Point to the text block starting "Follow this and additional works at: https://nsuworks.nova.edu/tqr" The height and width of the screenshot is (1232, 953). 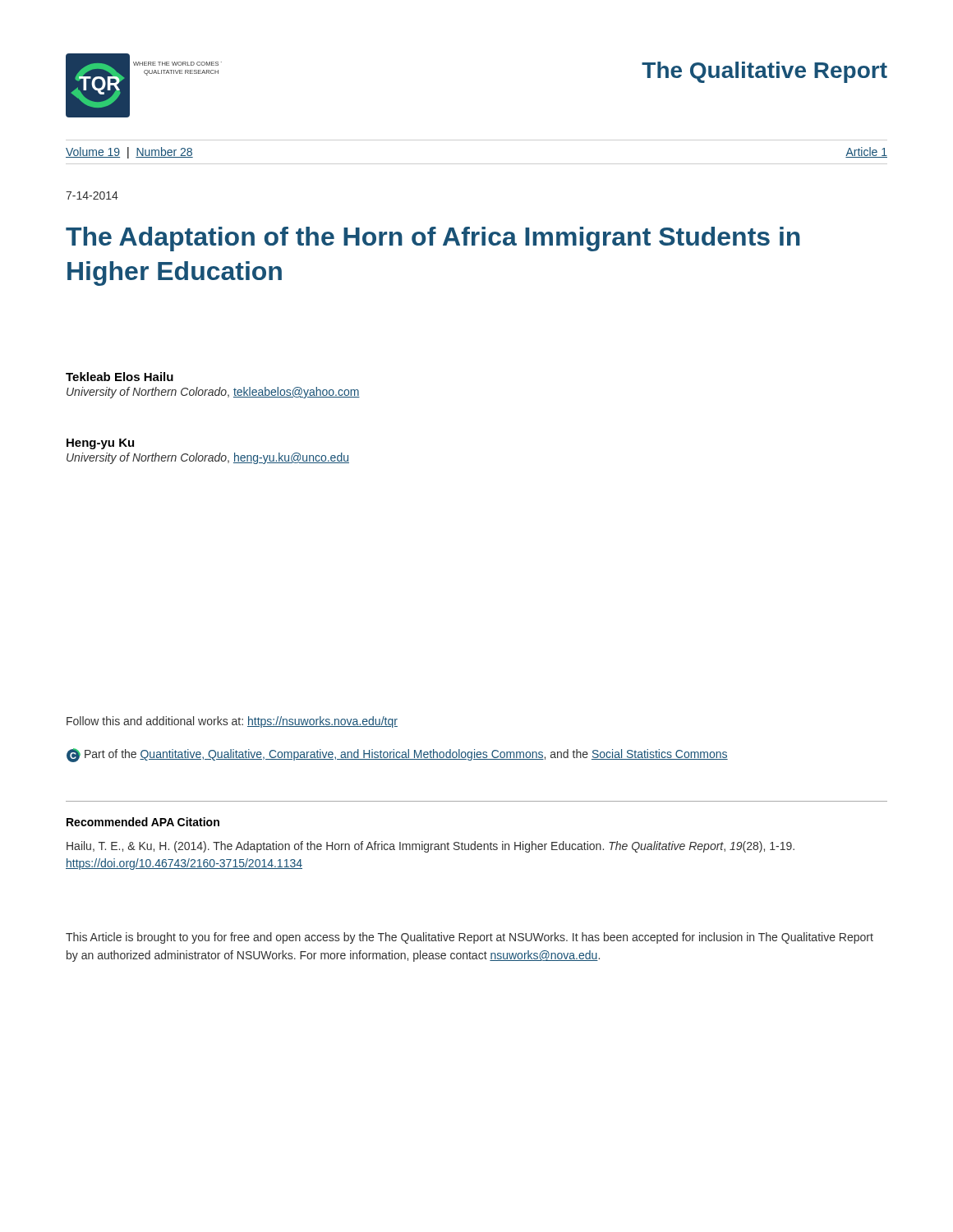[x=232, y=721]
